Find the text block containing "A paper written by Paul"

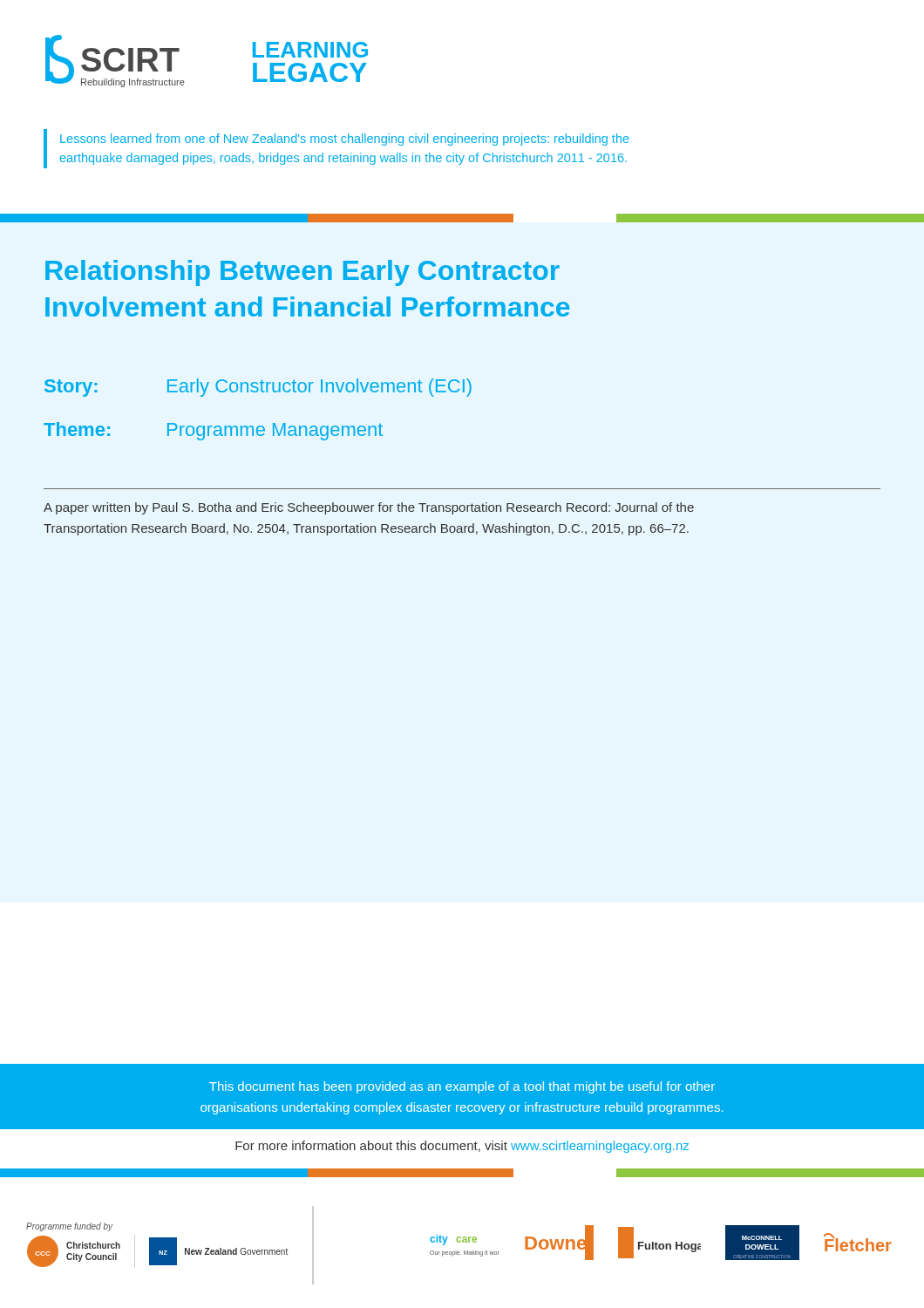(x=369, y=518)
